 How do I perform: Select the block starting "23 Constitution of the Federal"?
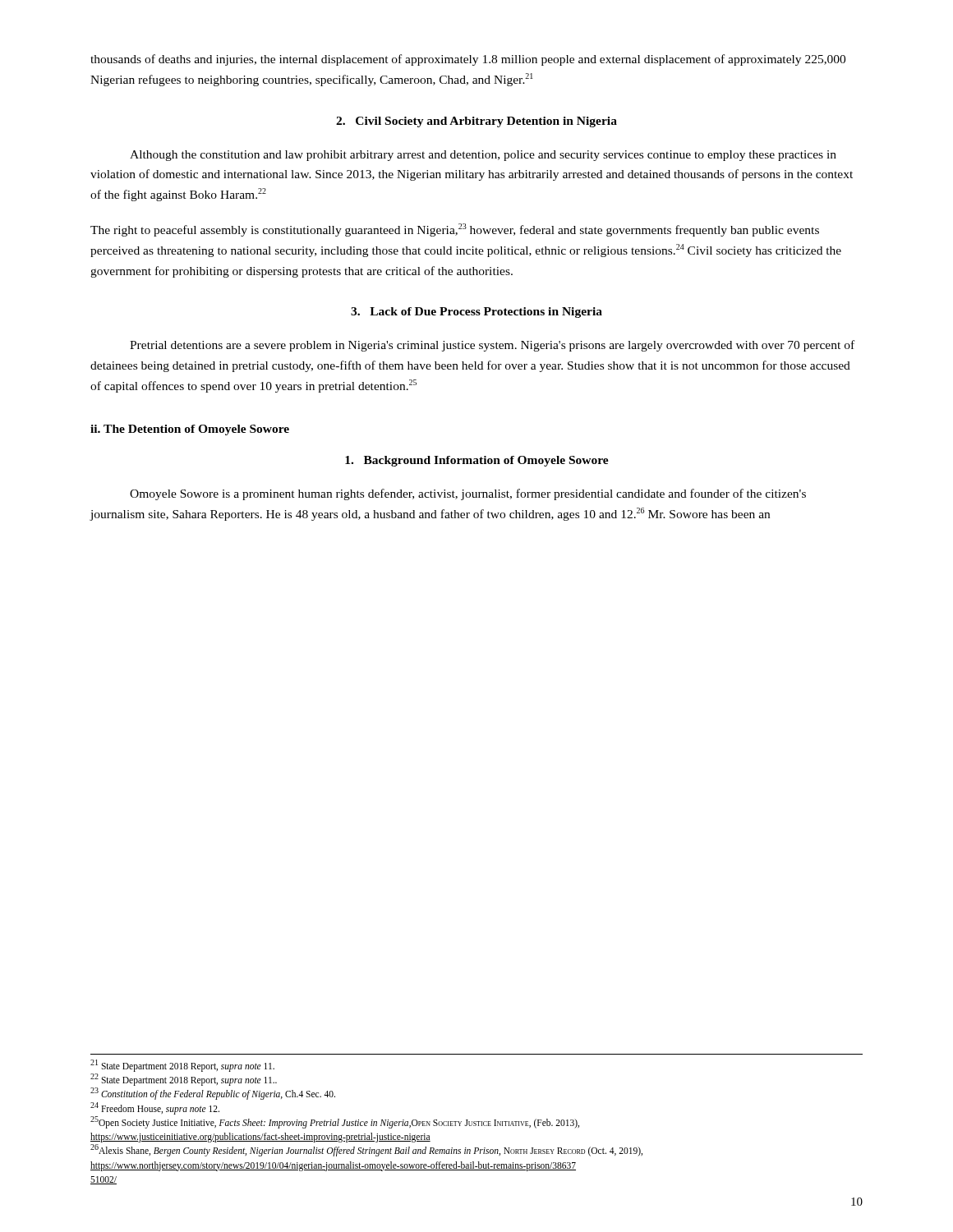click(x=213, y=1093)
